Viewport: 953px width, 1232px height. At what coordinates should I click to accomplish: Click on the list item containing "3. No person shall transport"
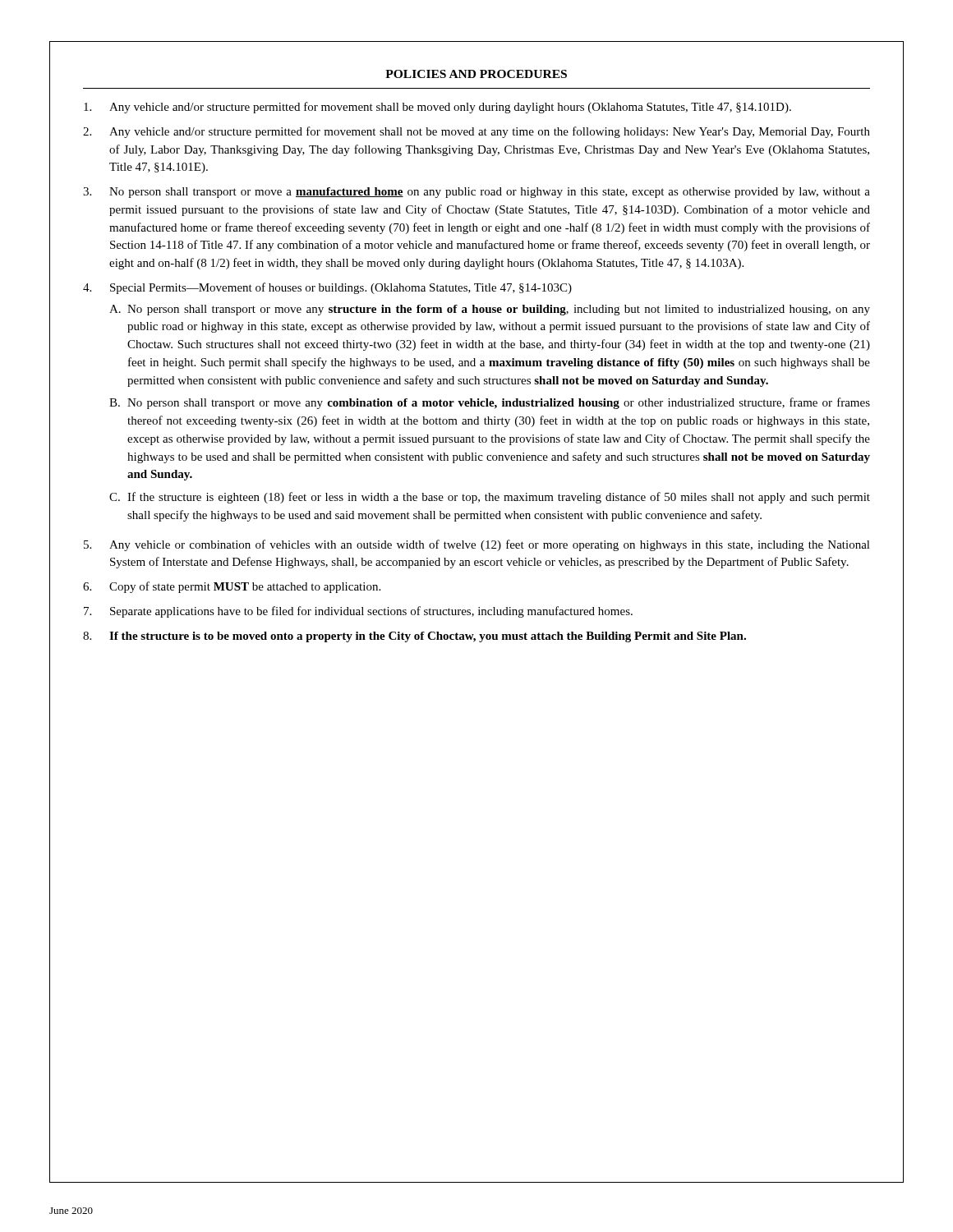coord(476,228)
